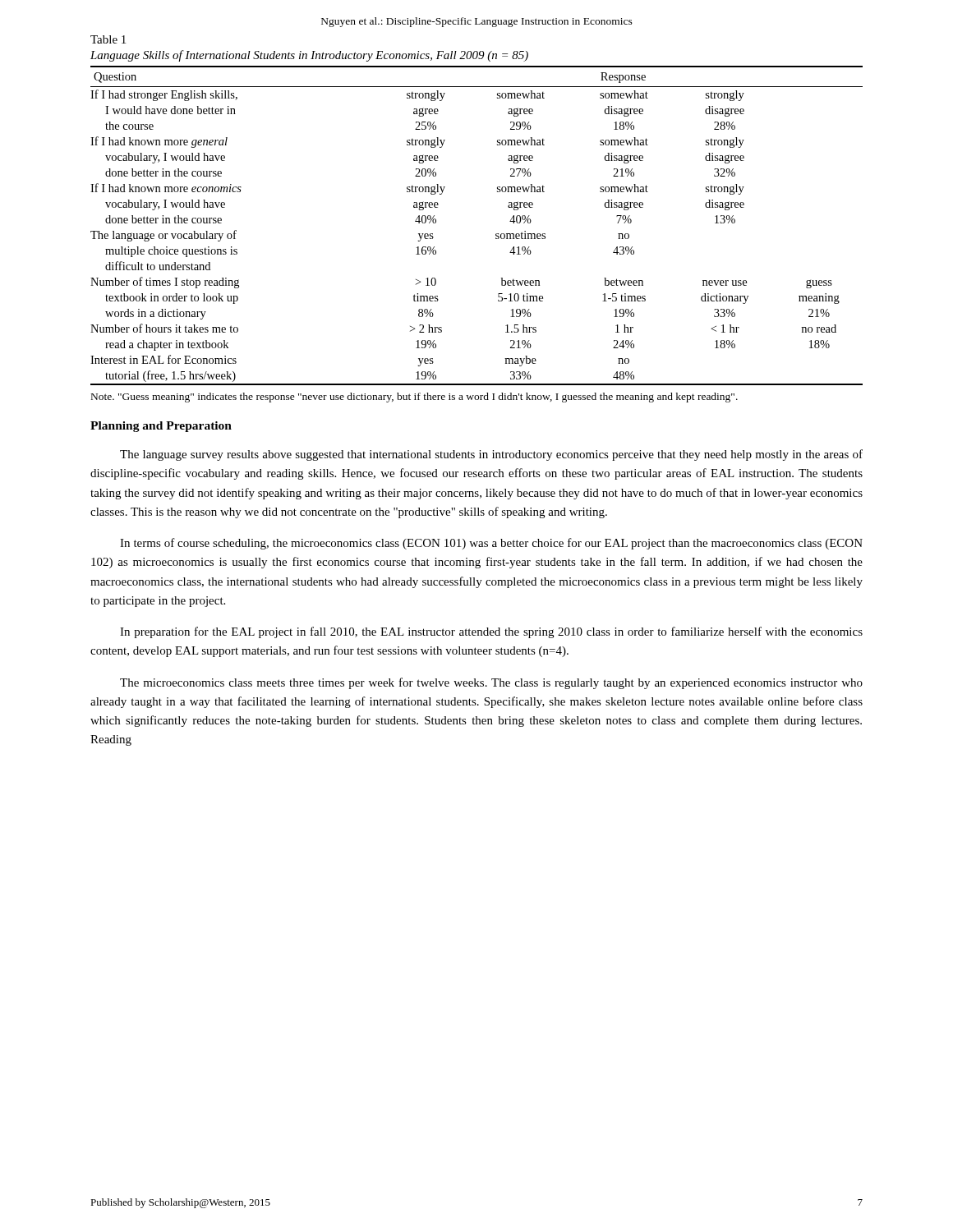Find the text block that says "The language survey results above suggested that"
953x1232 pixels.
(476, 483)
